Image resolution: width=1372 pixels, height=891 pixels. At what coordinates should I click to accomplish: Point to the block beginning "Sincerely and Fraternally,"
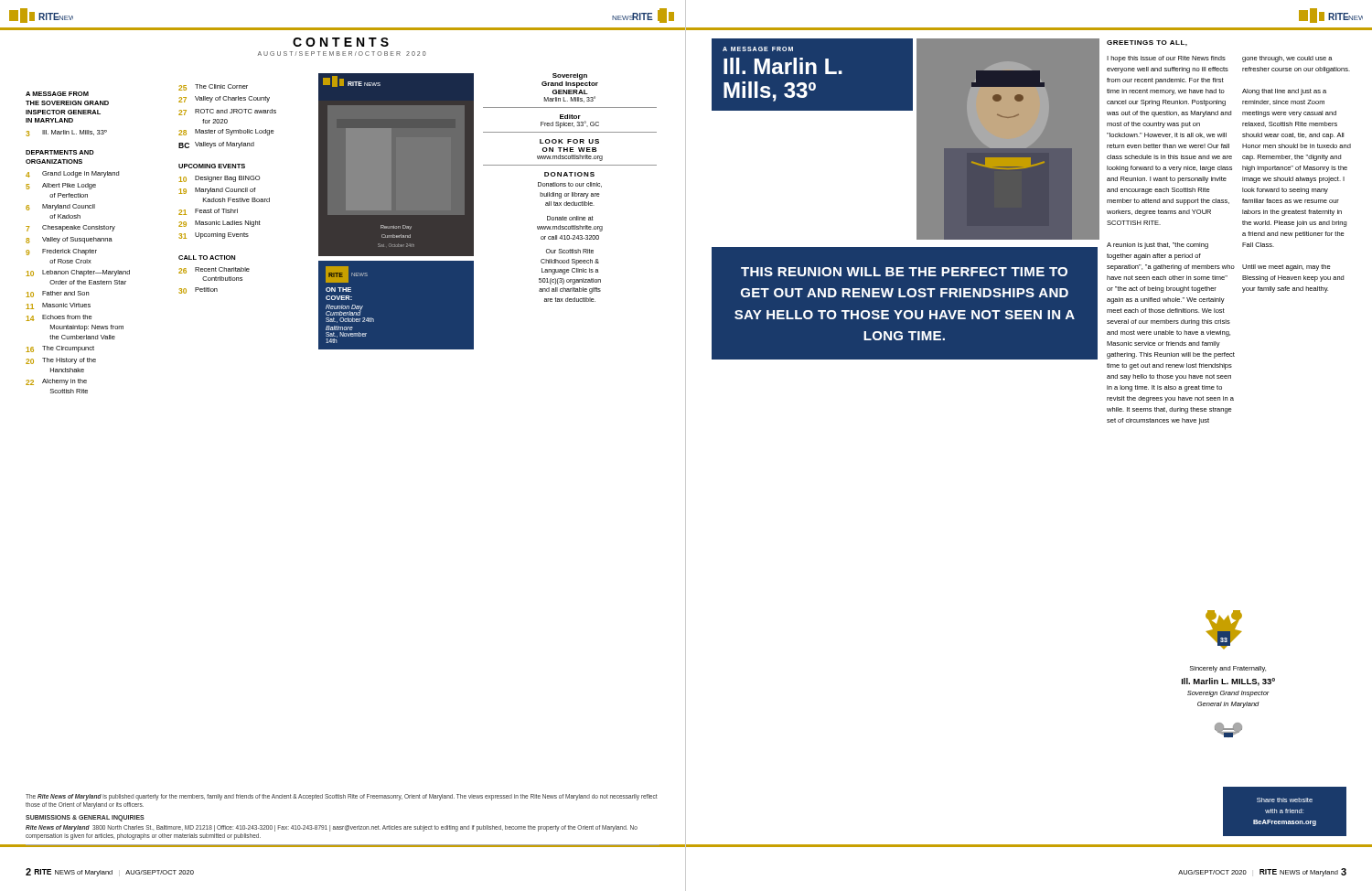click(1228, 702)
